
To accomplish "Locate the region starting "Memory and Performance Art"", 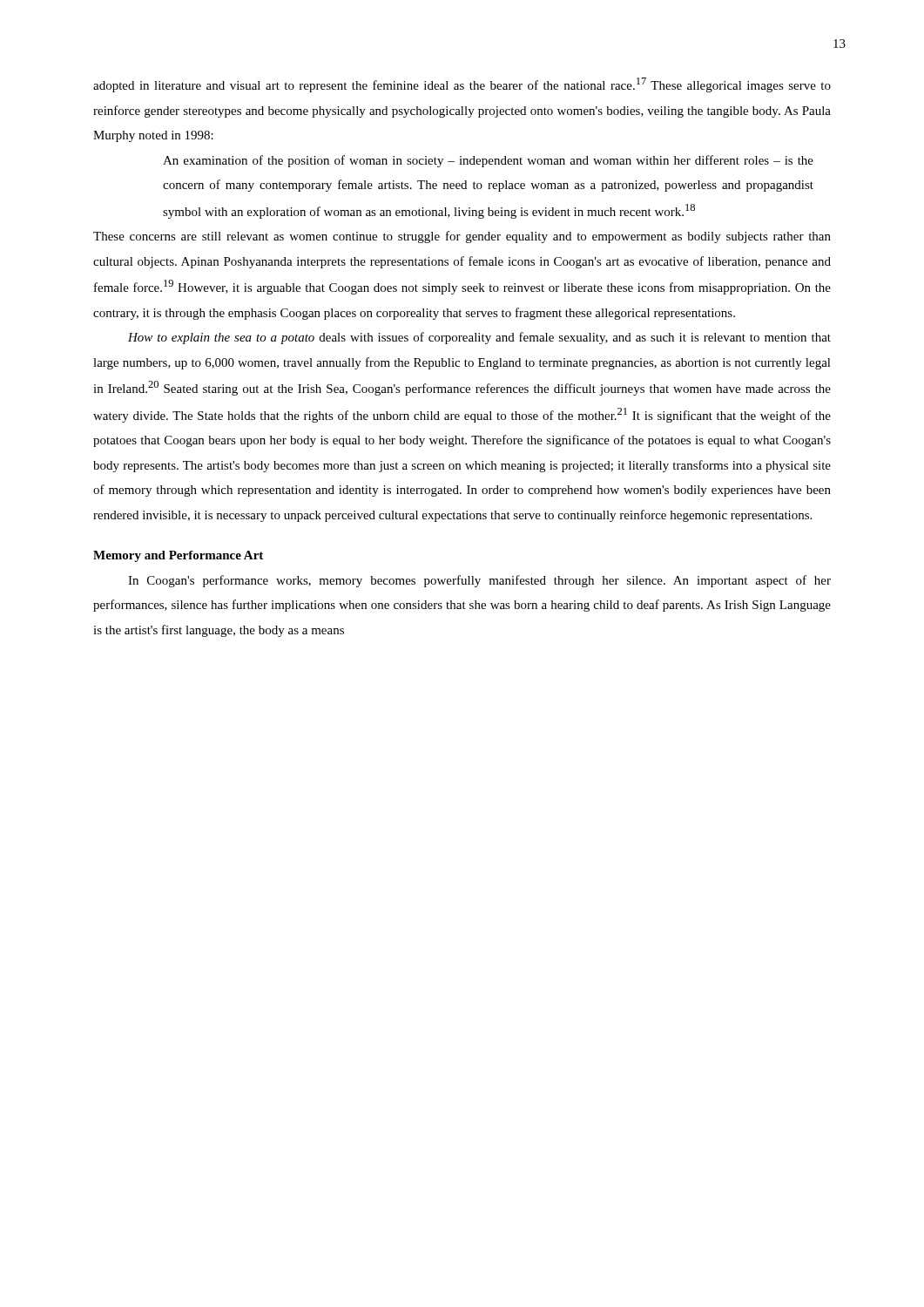I will pos(178,555).
